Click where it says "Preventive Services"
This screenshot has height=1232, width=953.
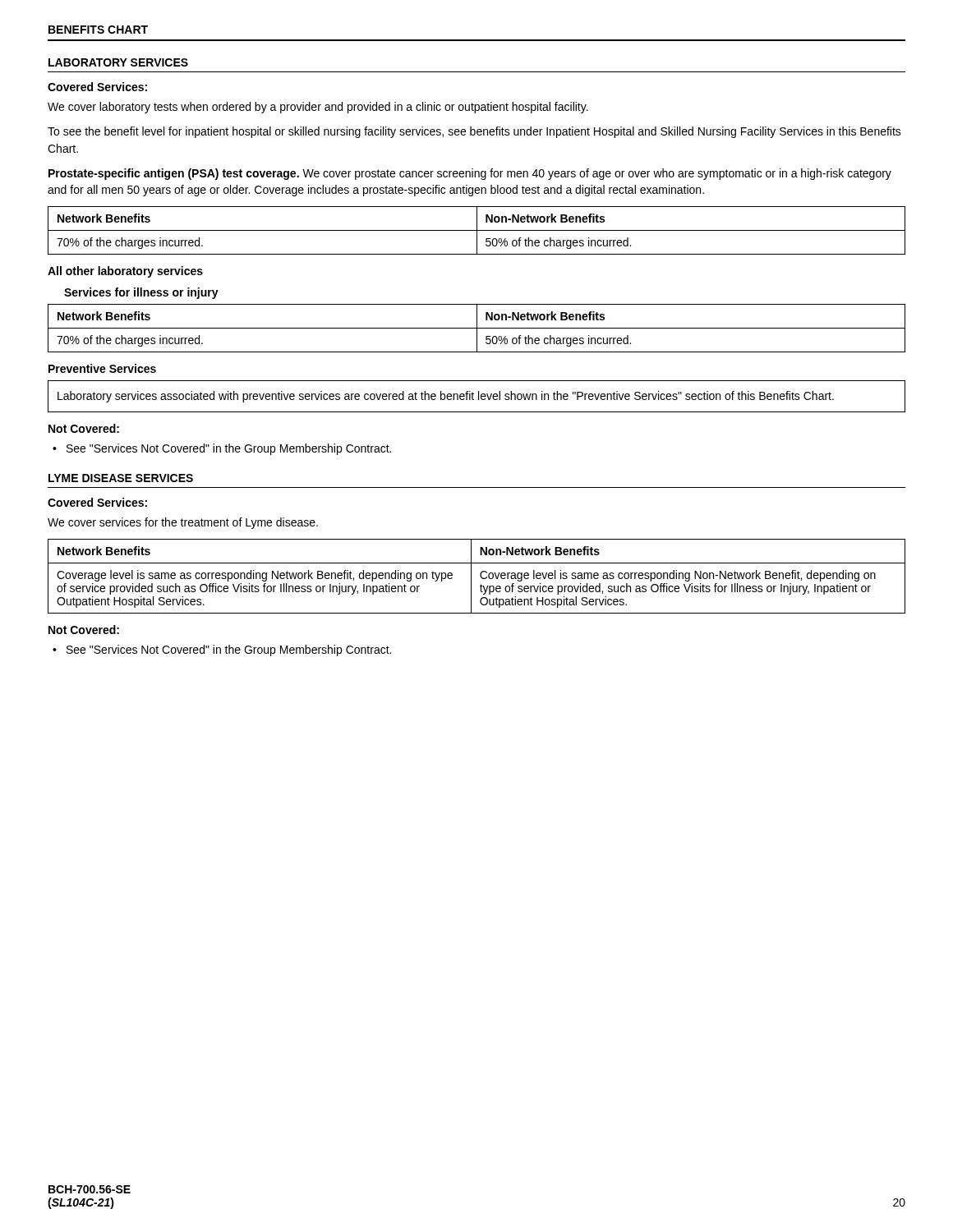click(x=102, y=369)
